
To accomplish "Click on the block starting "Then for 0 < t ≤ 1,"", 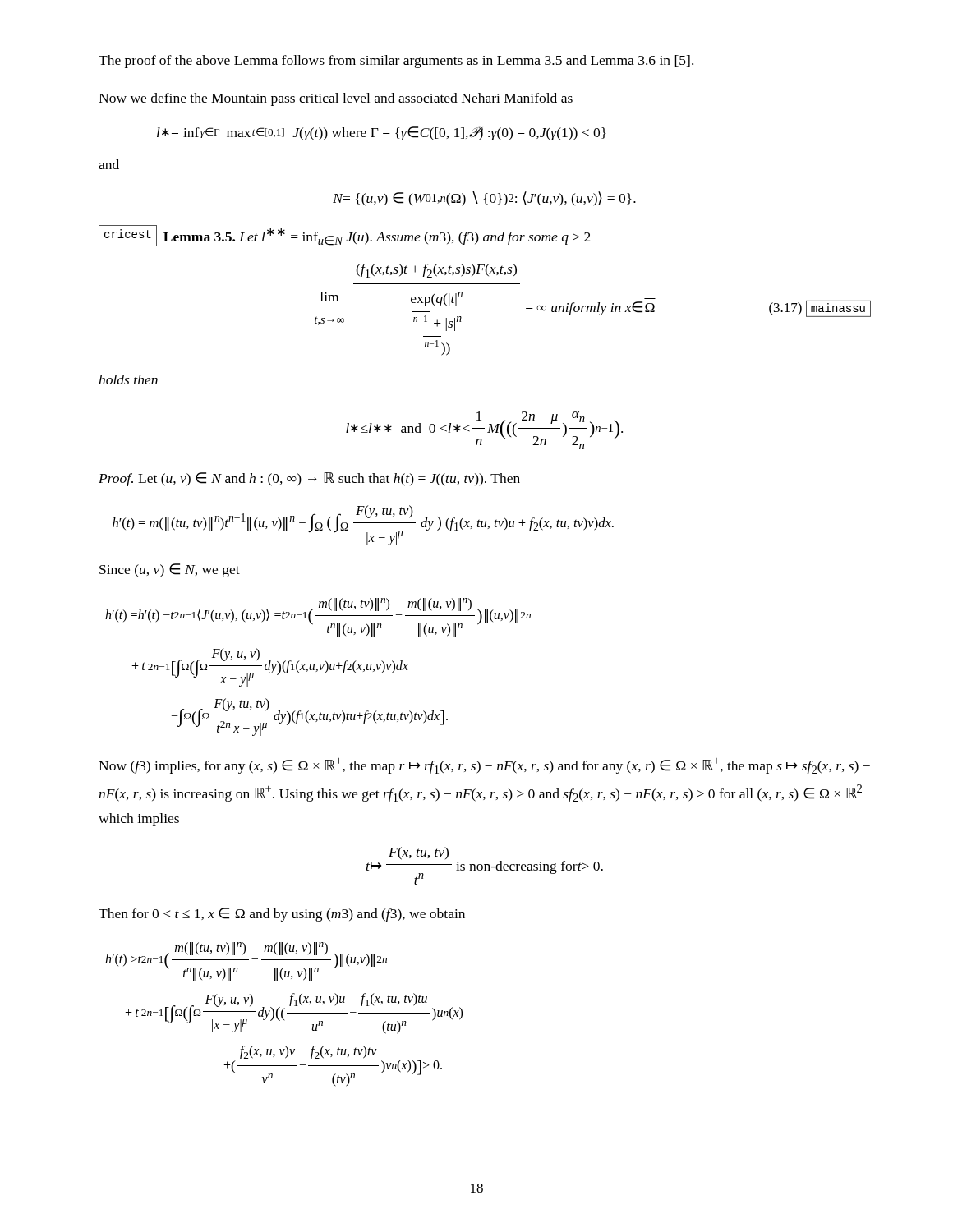I will [282, 913].
